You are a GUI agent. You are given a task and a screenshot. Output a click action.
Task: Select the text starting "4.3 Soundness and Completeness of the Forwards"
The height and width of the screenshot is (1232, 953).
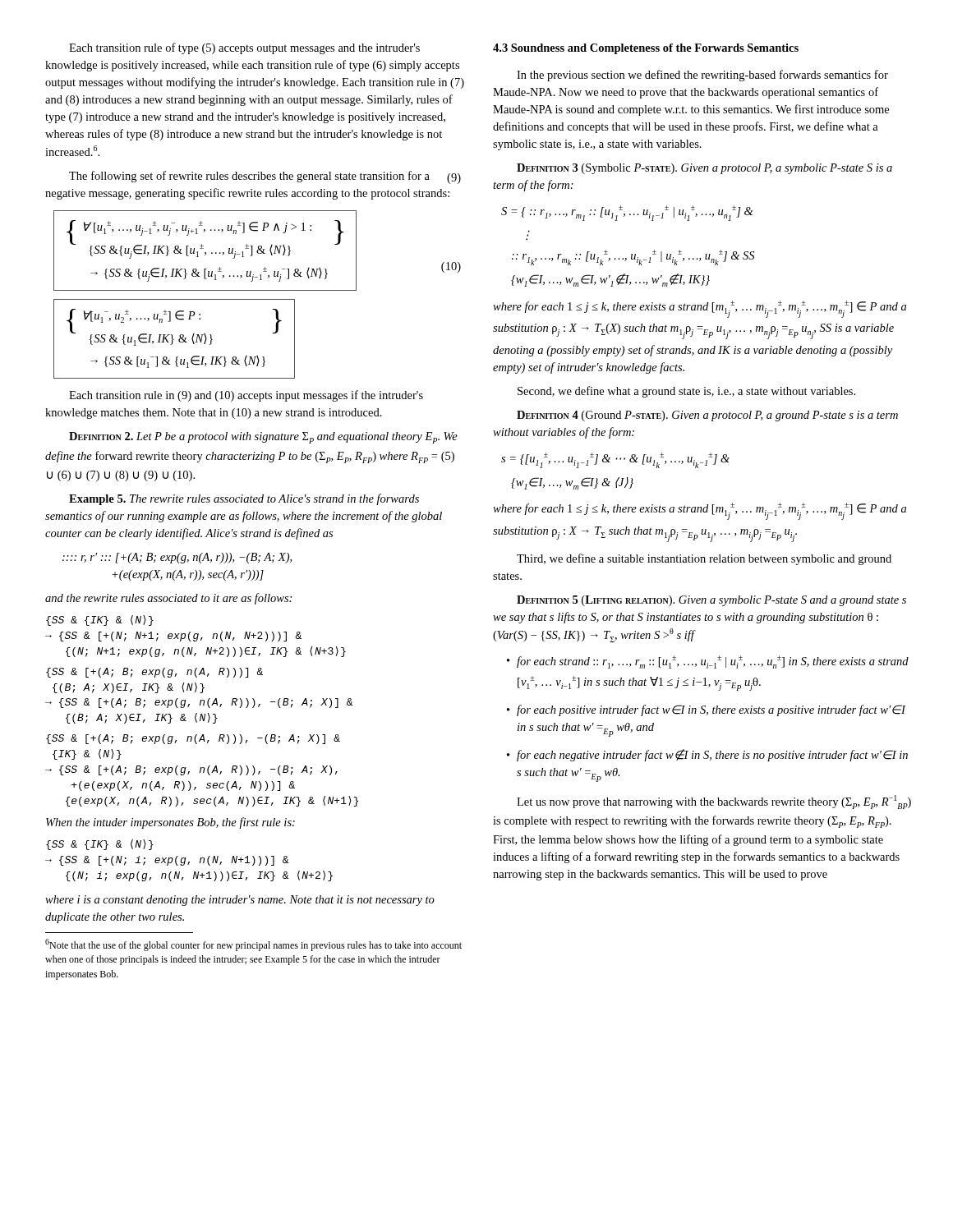(646, 48)
